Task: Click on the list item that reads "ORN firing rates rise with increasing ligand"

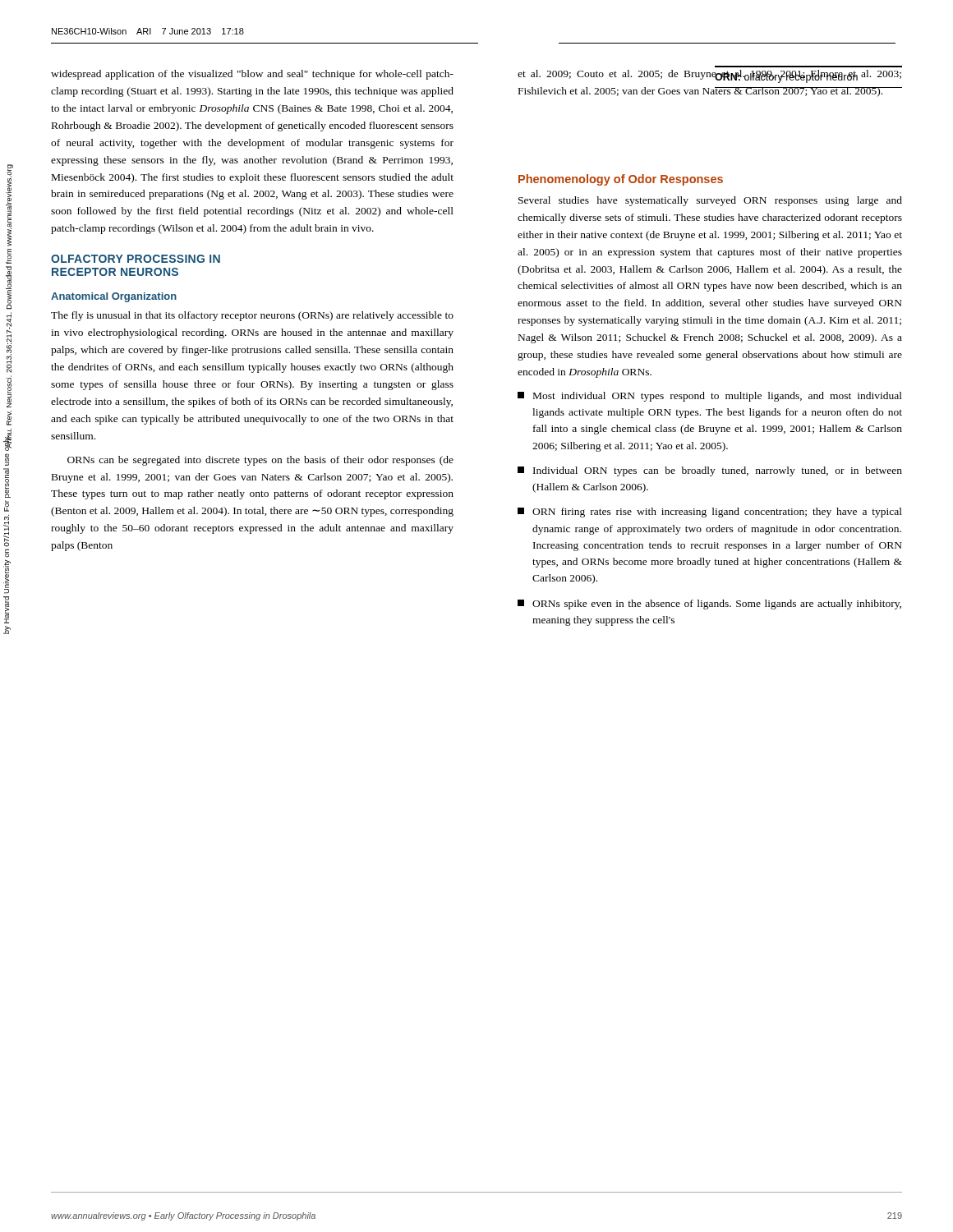Action: (710, 545)
